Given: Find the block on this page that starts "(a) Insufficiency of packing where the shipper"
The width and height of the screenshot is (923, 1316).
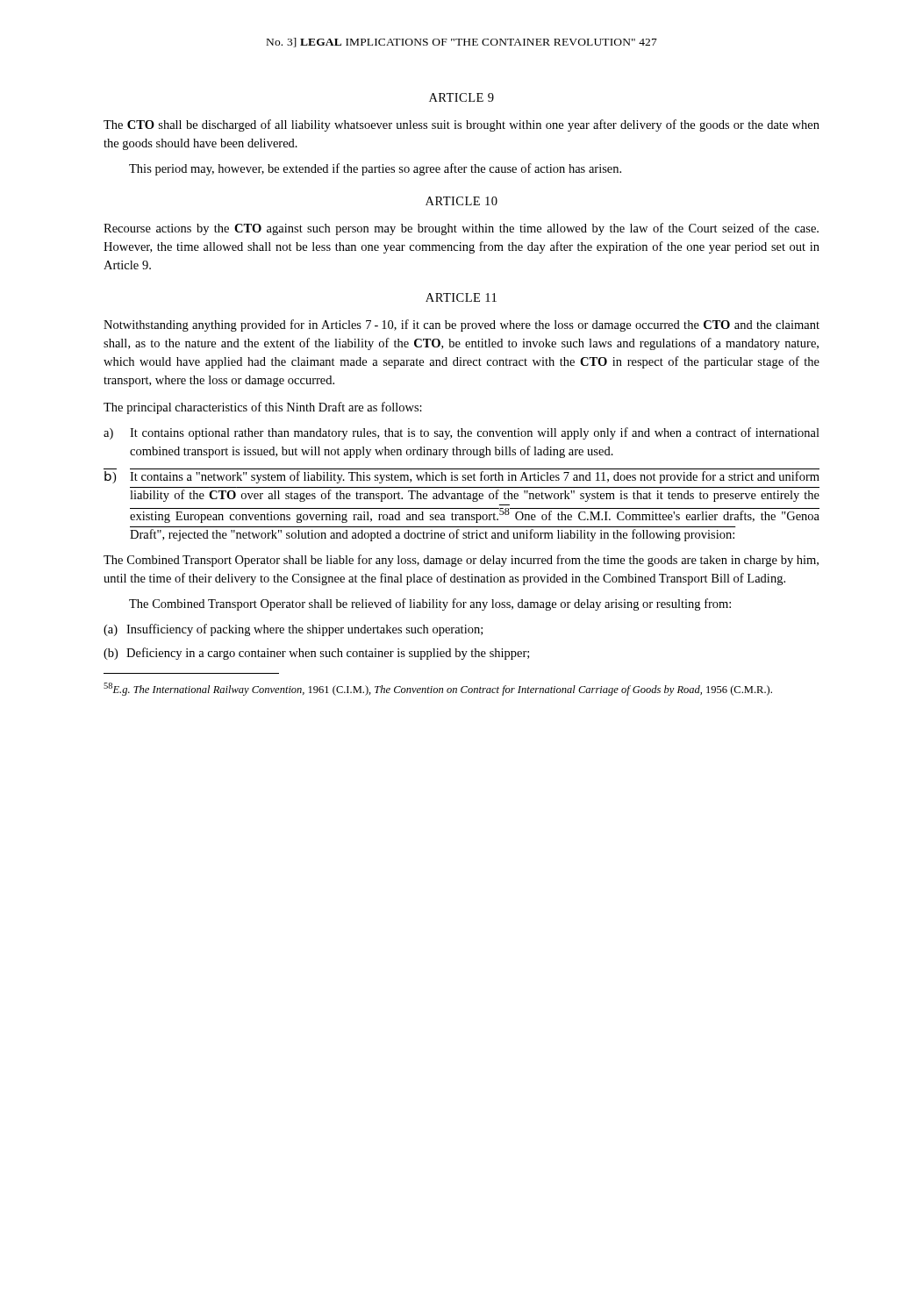Looking at the screenshot, I should coord(462,630).
